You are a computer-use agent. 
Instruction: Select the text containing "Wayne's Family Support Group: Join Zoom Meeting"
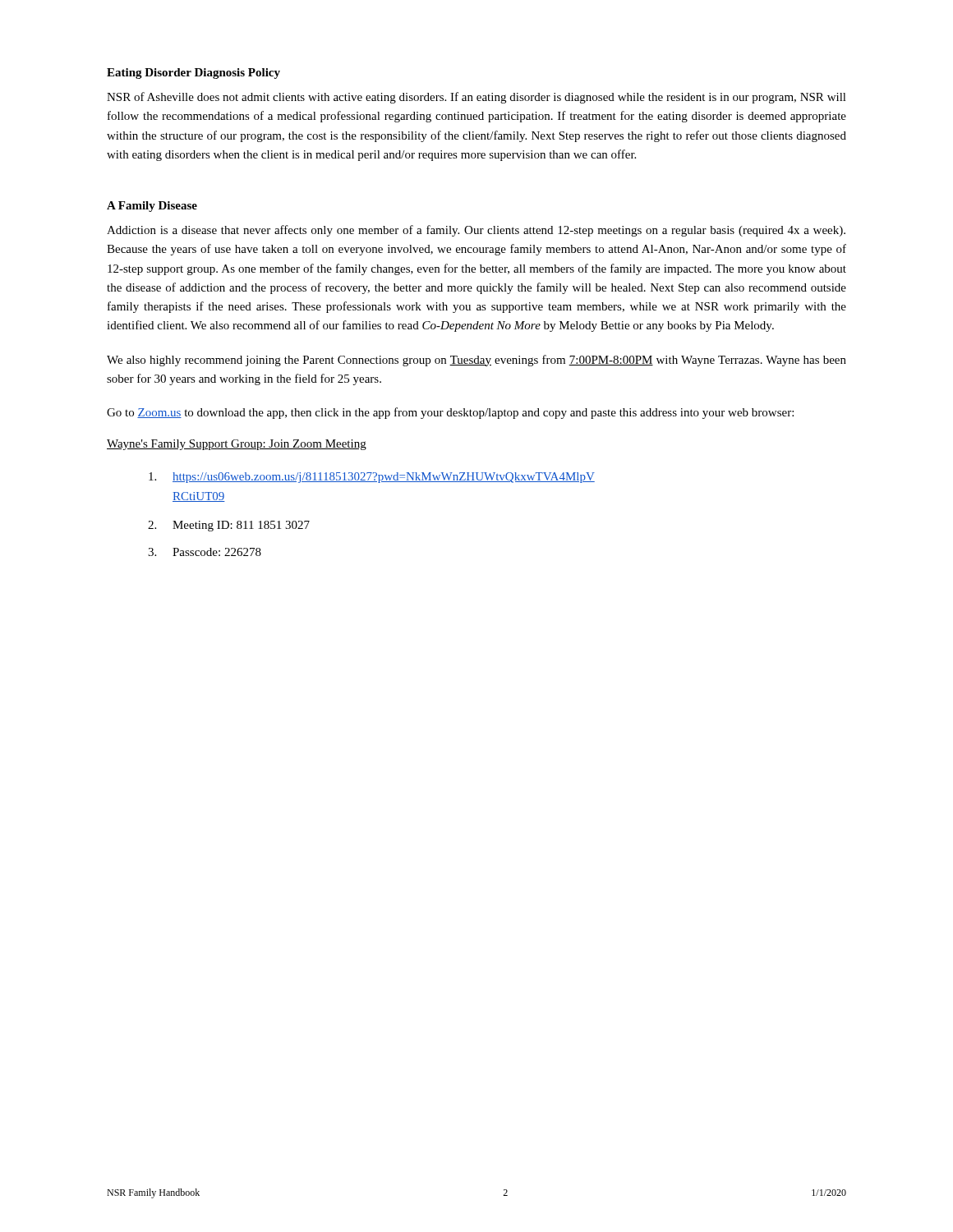[236, 444]
